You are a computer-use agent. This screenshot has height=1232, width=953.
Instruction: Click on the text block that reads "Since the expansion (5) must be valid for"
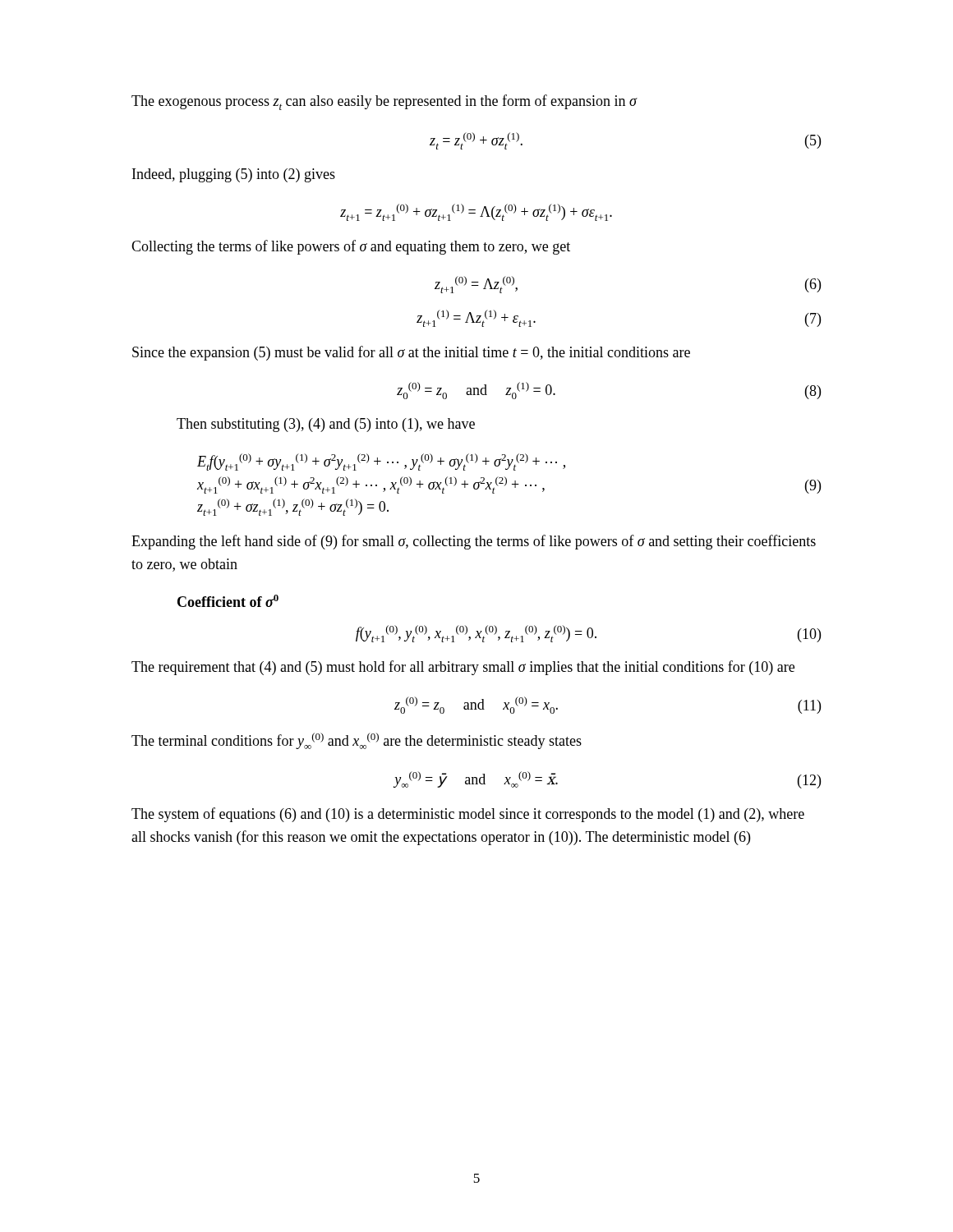point(411,352)
